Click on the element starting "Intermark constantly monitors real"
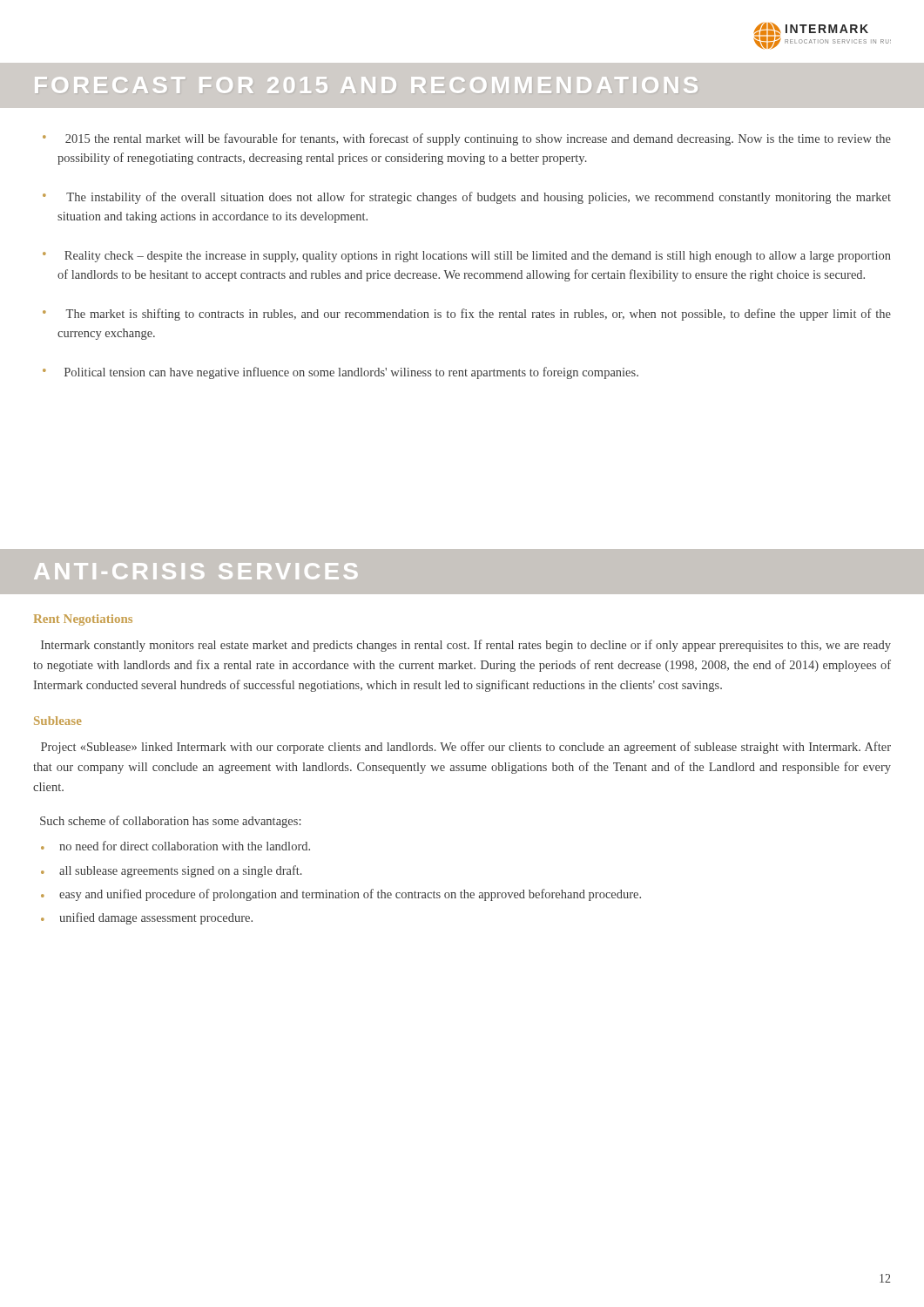924x1307 pixels. coord(462,665)
